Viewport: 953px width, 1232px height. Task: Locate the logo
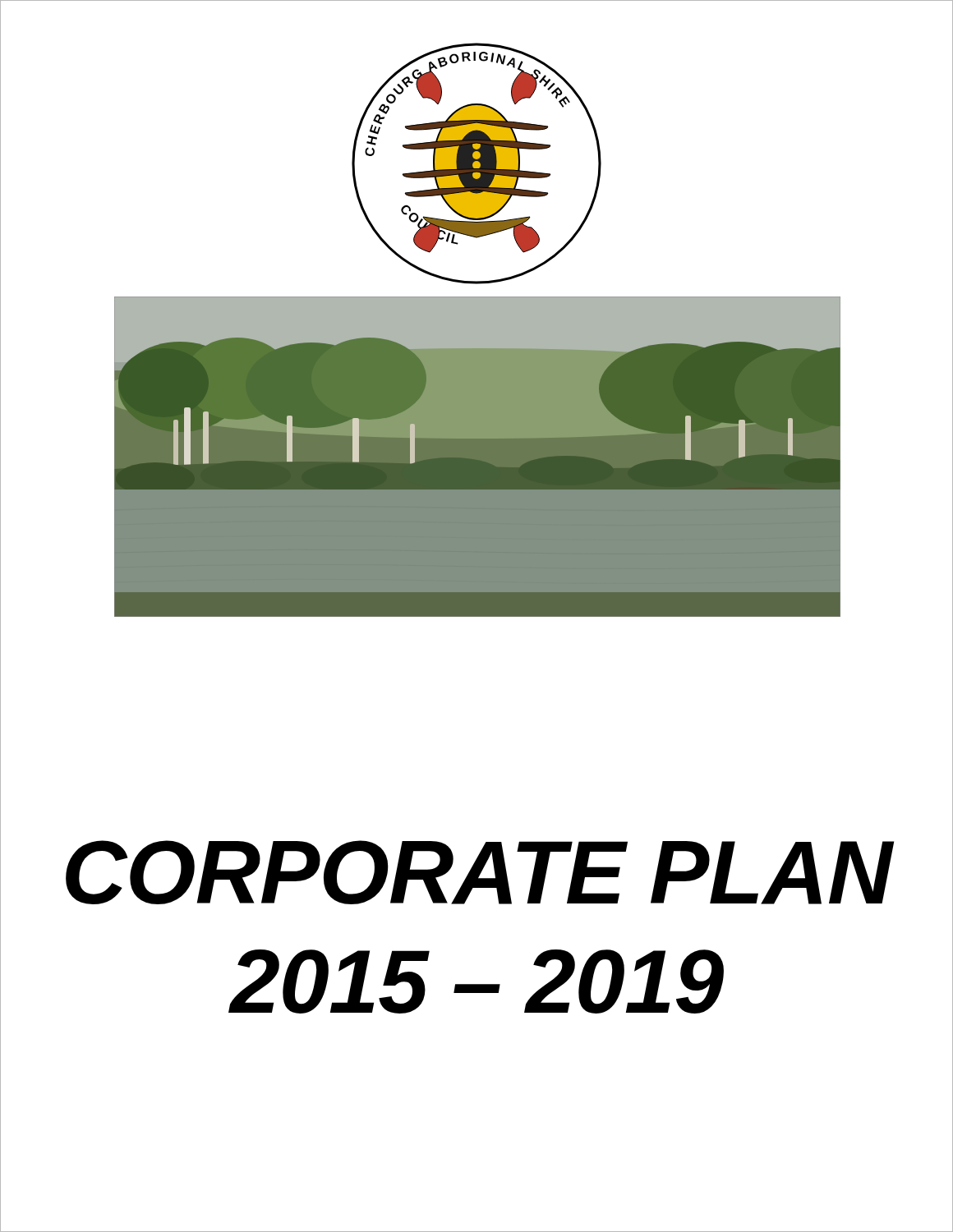pyautogui.click(x=476, y=163)
